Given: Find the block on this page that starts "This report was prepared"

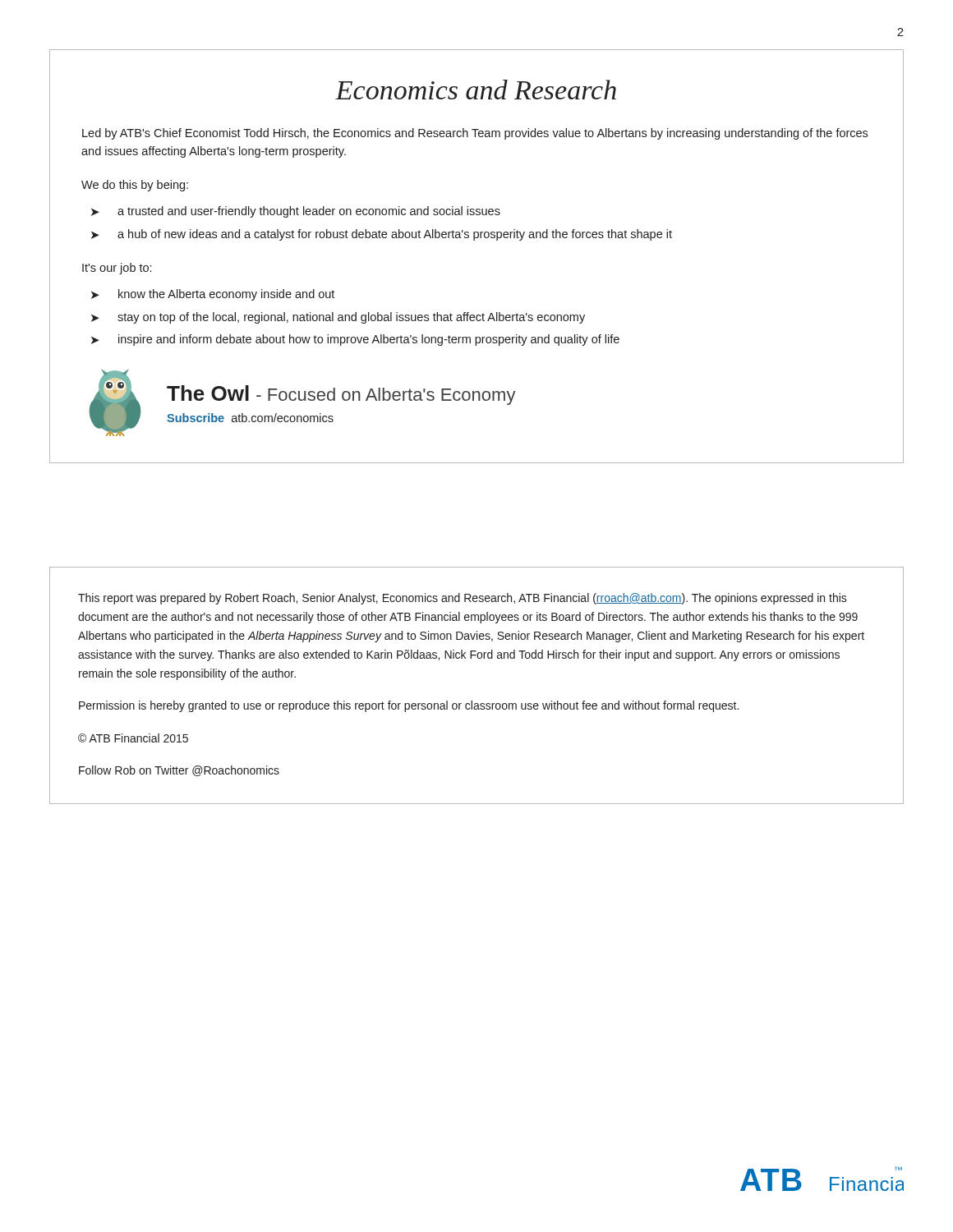Looking at the screenshot, I should (471, 636).
